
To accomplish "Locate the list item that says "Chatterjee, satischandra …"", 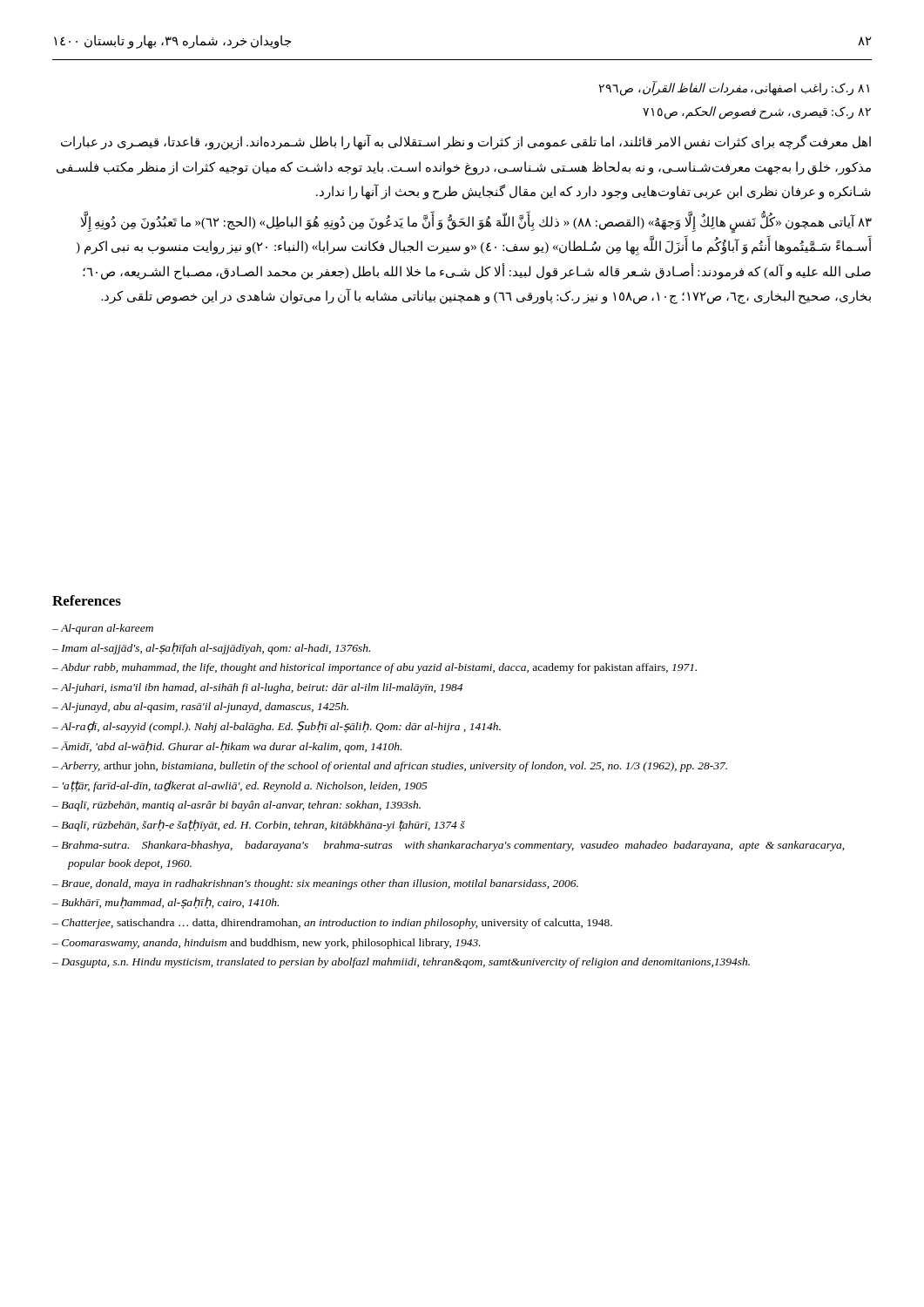I will coord(337,922).
